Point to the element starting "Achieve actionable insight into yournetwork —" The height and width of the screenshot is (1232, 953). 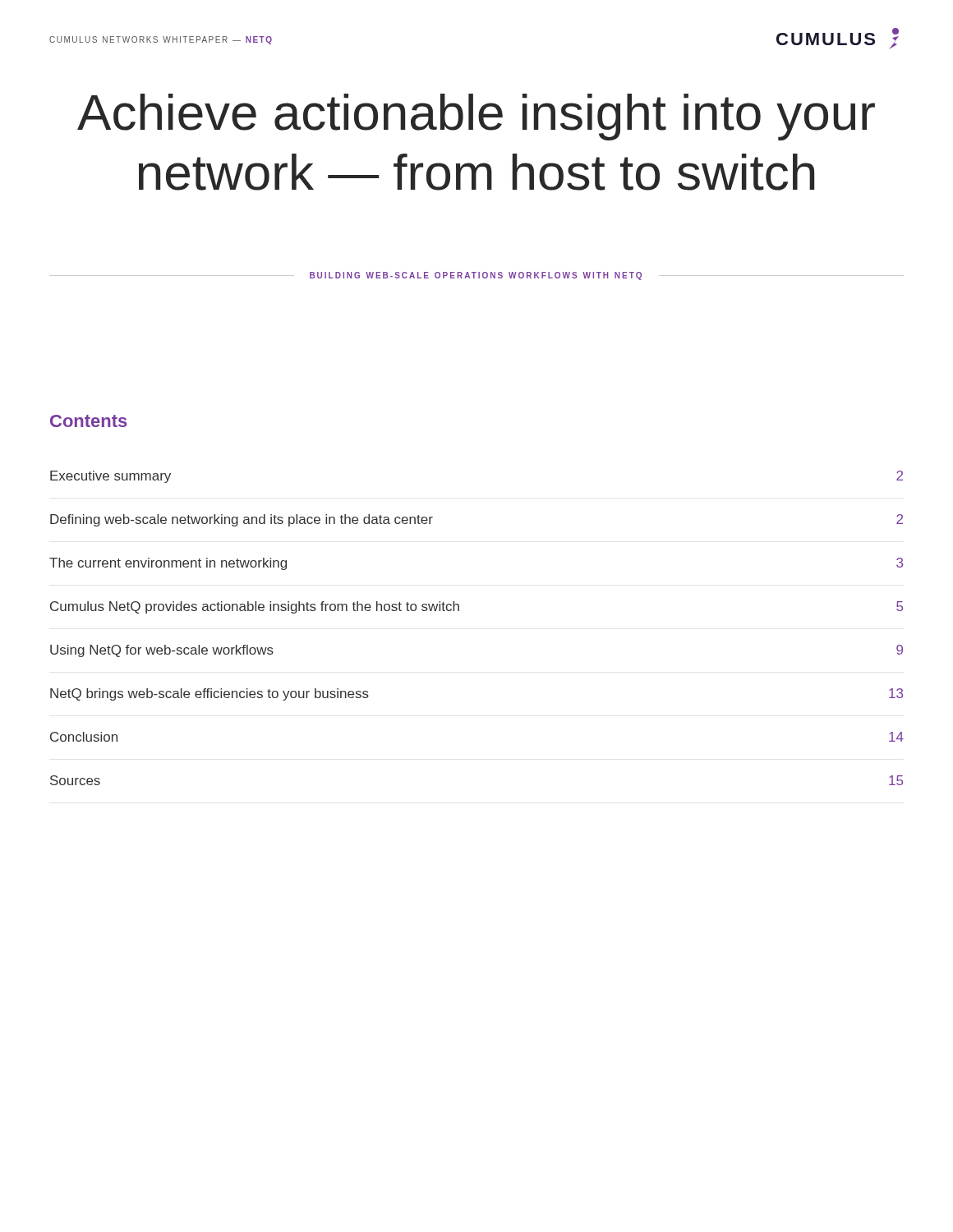tap(476, 142)
